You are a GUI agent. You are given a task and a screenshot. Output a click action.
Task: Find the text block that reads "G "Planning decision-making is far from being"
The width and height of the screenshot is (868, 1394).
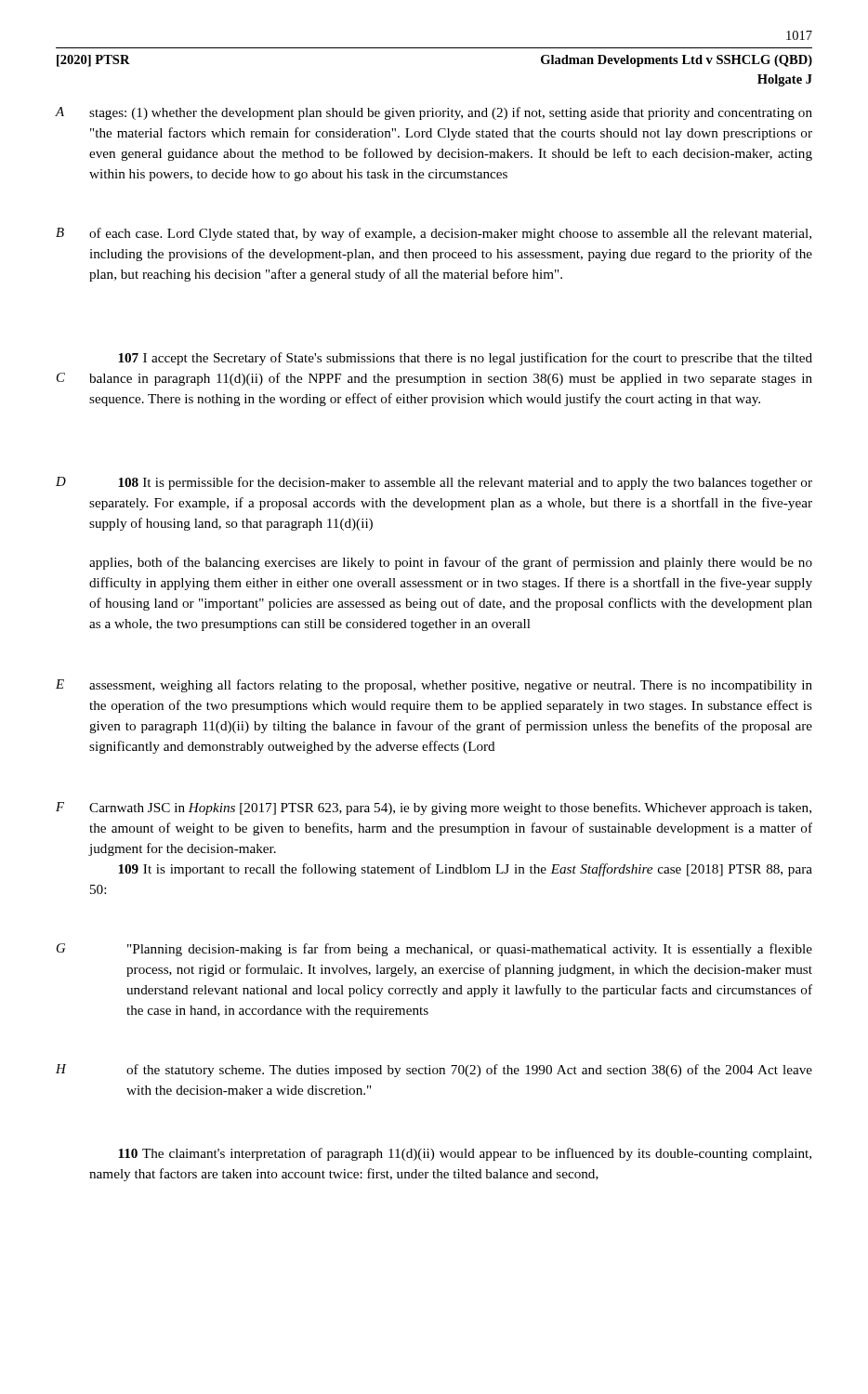[x=434, y=980]
